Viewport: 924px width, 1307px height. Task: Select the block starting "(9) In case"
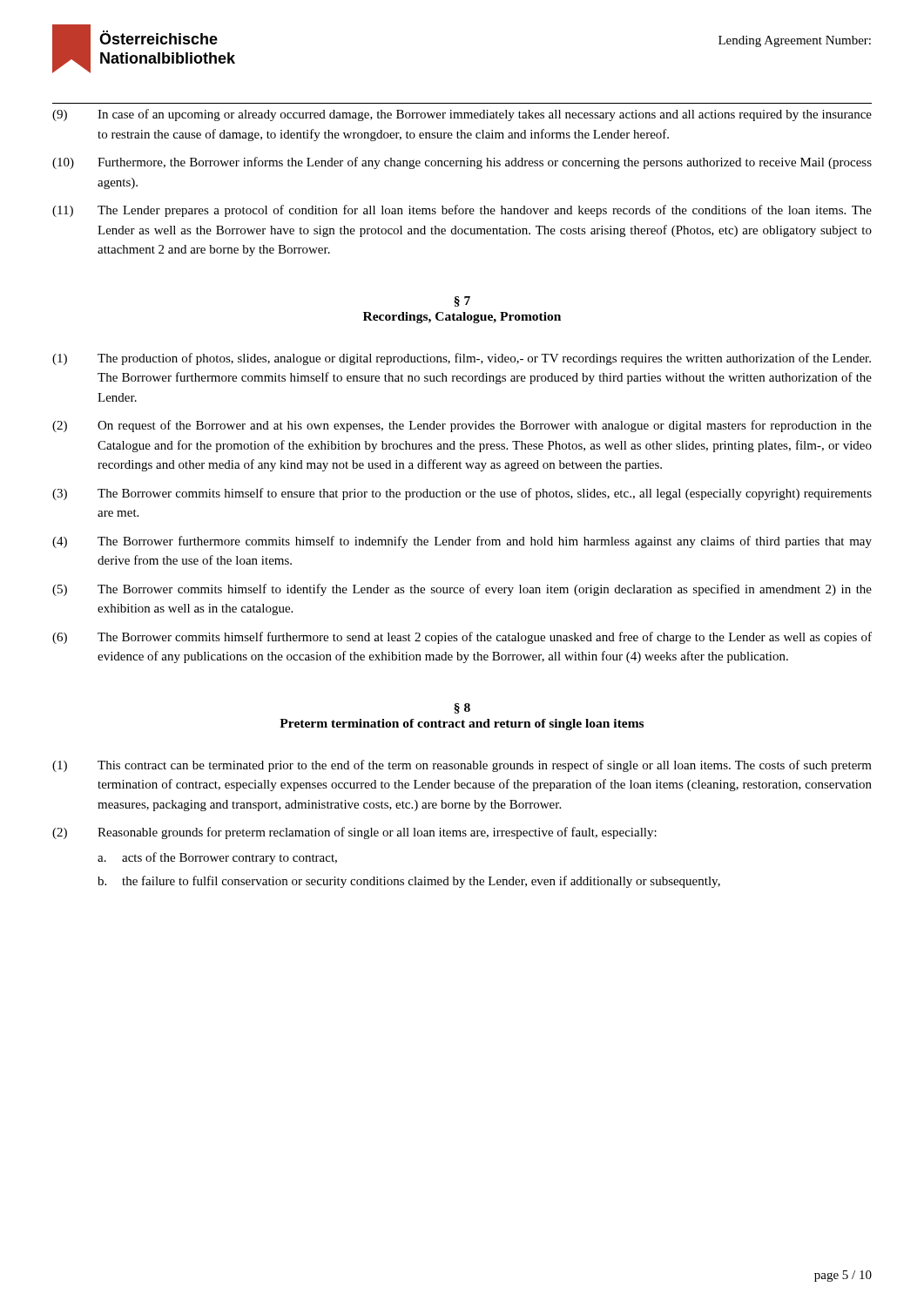[x=462, y=124]
